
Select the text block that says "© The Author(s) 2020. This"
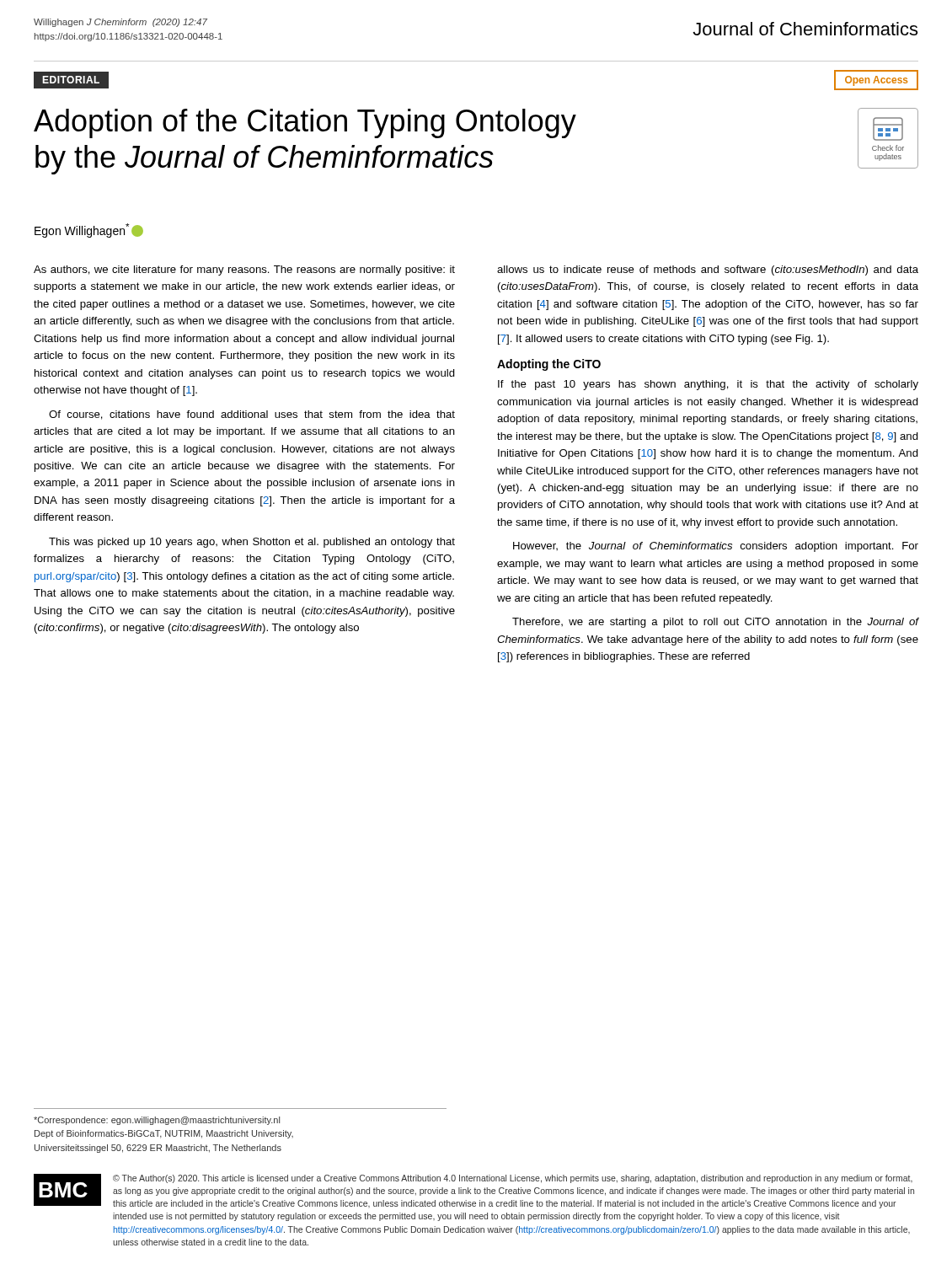coord(514,1210)
